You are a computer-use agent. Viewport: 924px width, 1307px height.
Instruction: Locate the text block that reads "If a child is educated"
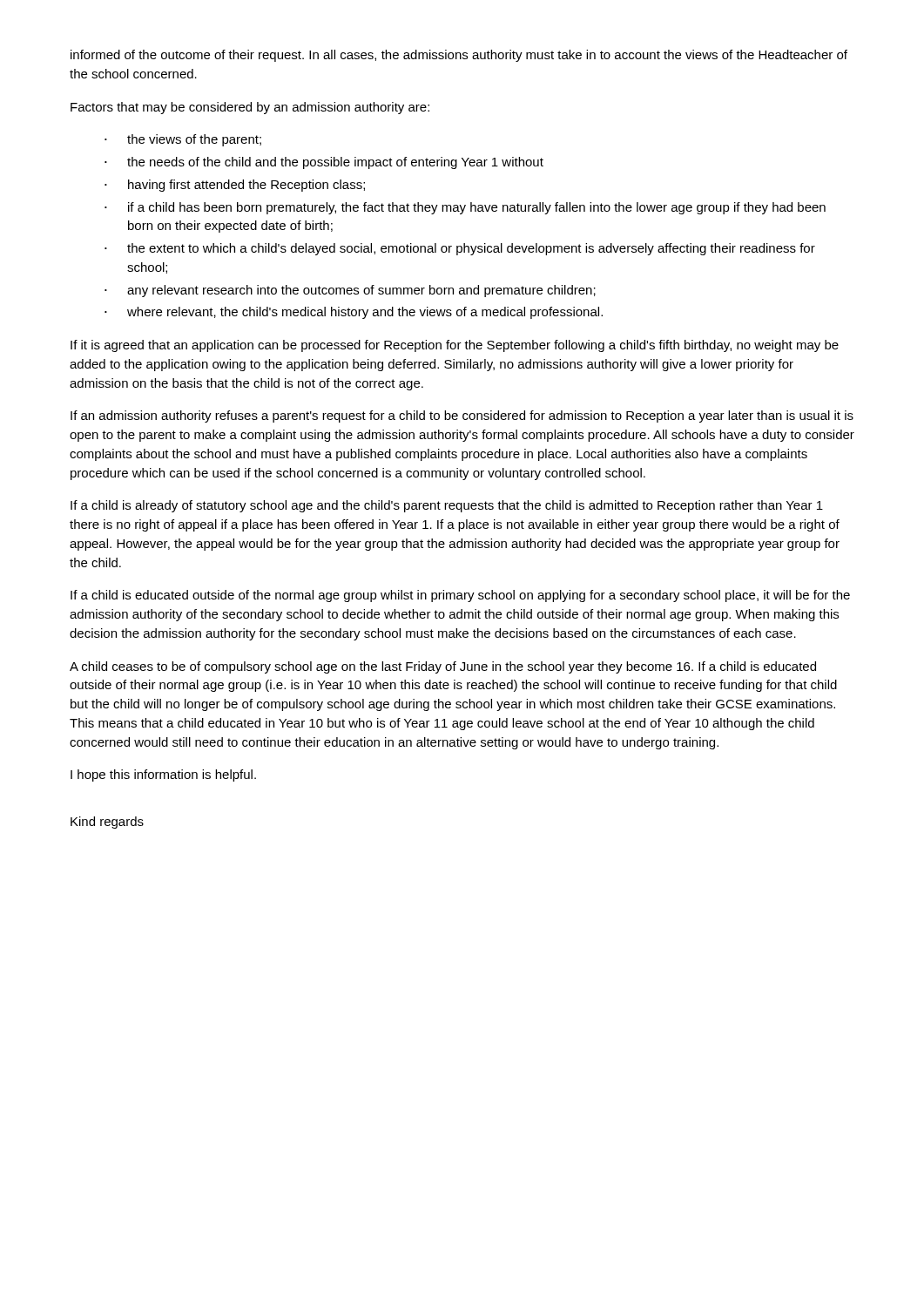click(x=460, y=614)
